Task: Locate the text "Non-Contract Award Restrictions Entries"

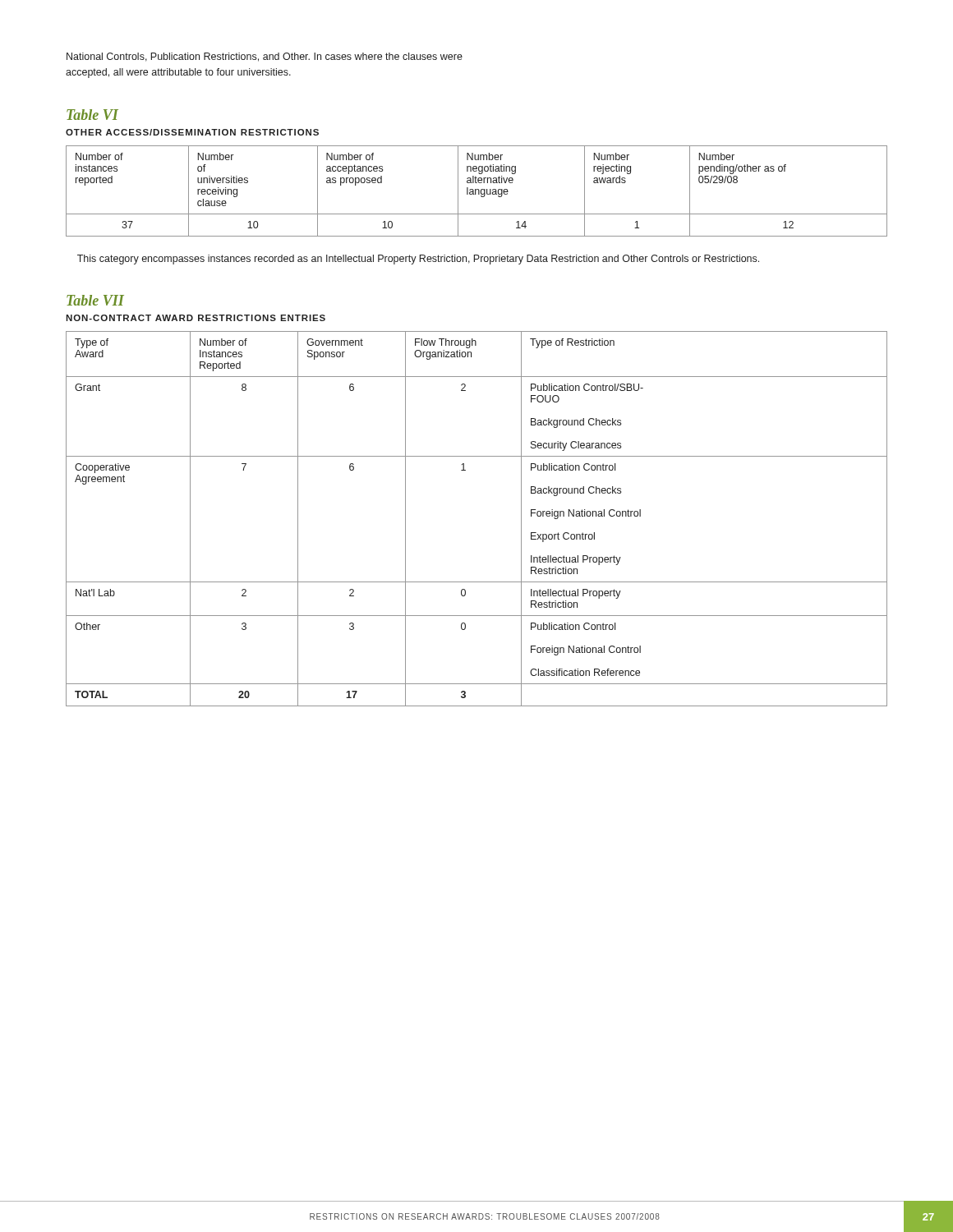Action: pos(196,318)
